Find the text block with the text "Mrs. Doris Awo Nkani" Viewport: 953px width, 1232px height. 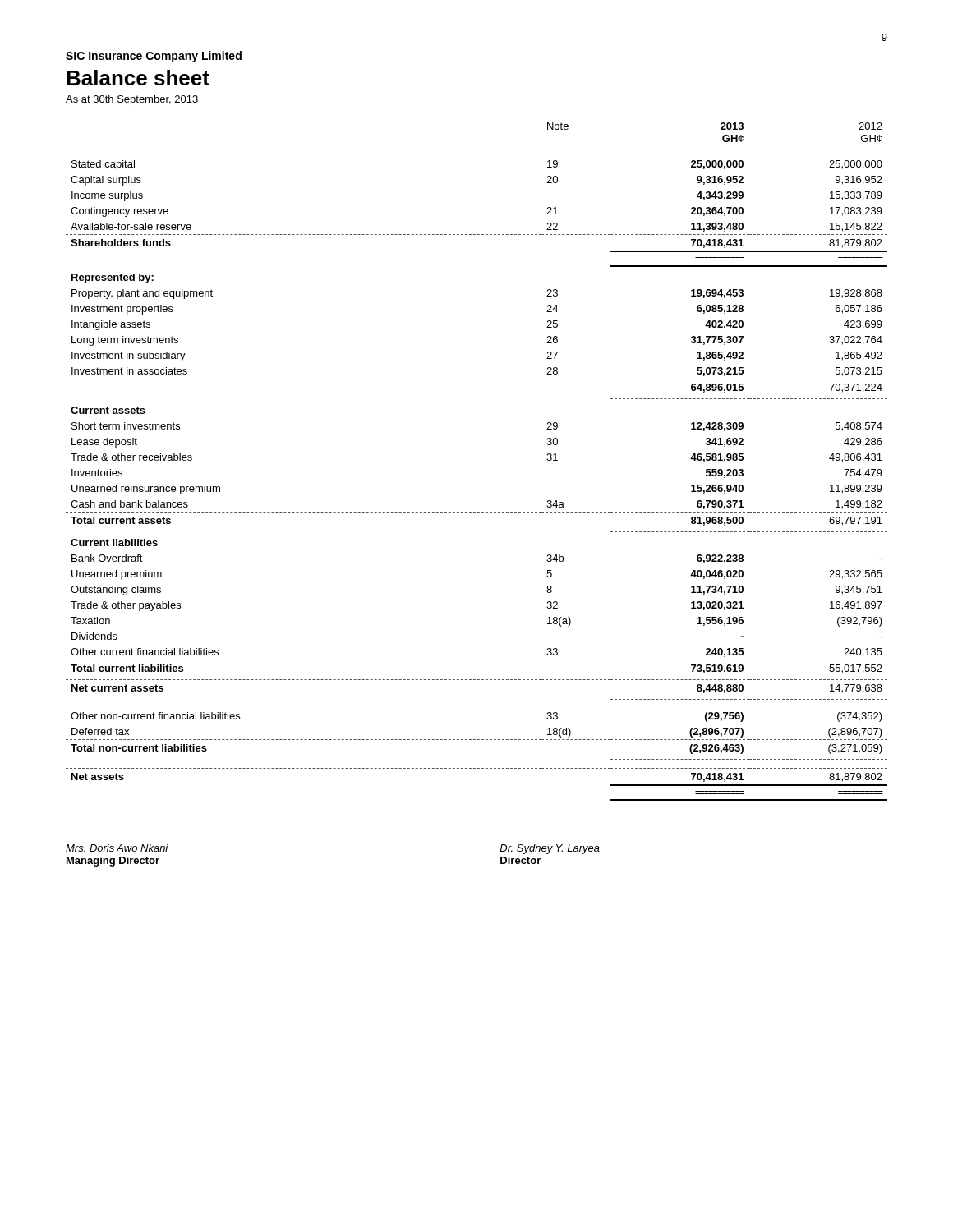tap(117, 854)
